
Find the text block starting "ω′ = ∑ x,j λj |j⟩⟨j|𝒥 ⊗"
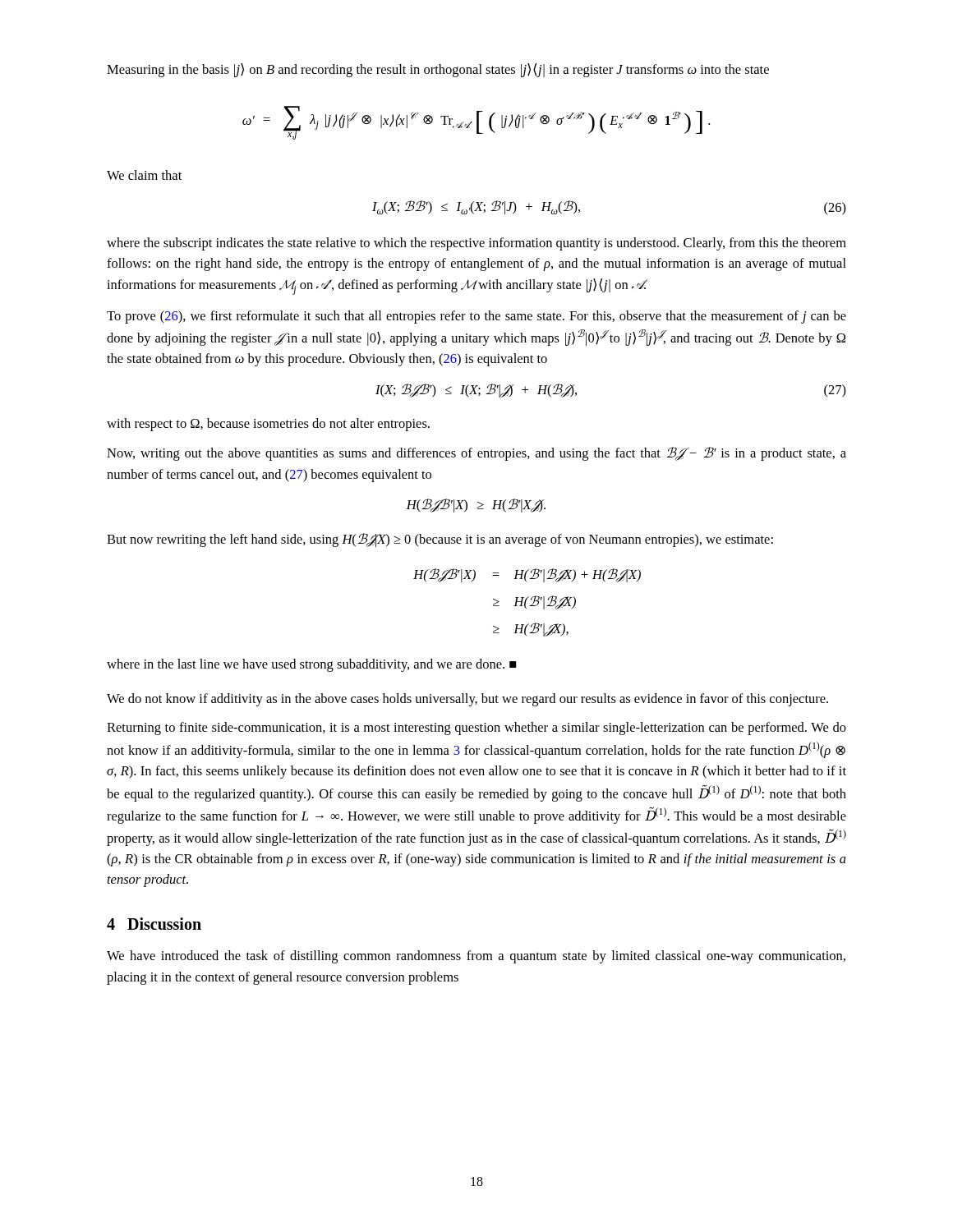click(476, 121)
